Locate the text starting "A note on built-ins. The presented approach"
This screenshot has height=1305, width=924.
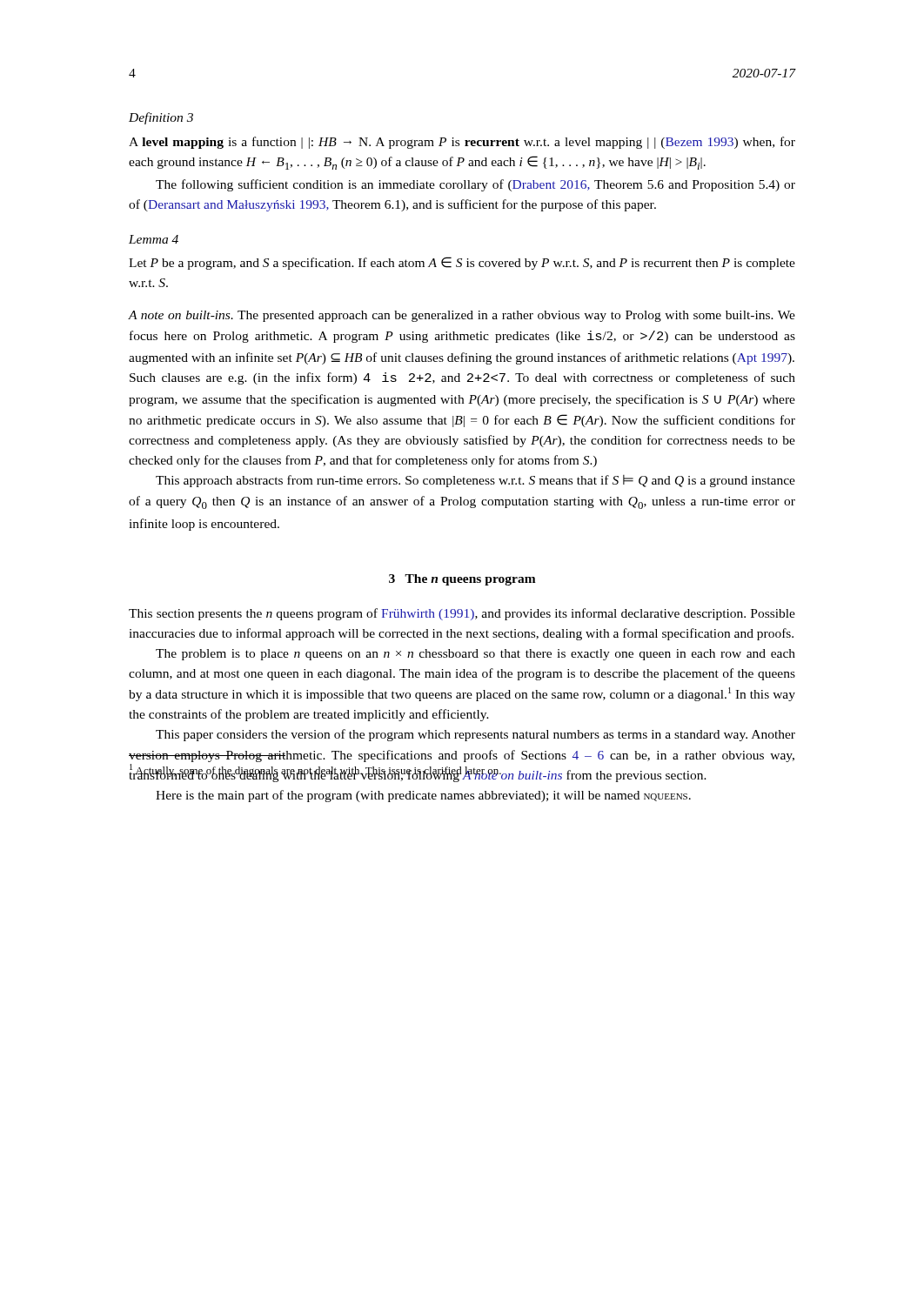462,387
